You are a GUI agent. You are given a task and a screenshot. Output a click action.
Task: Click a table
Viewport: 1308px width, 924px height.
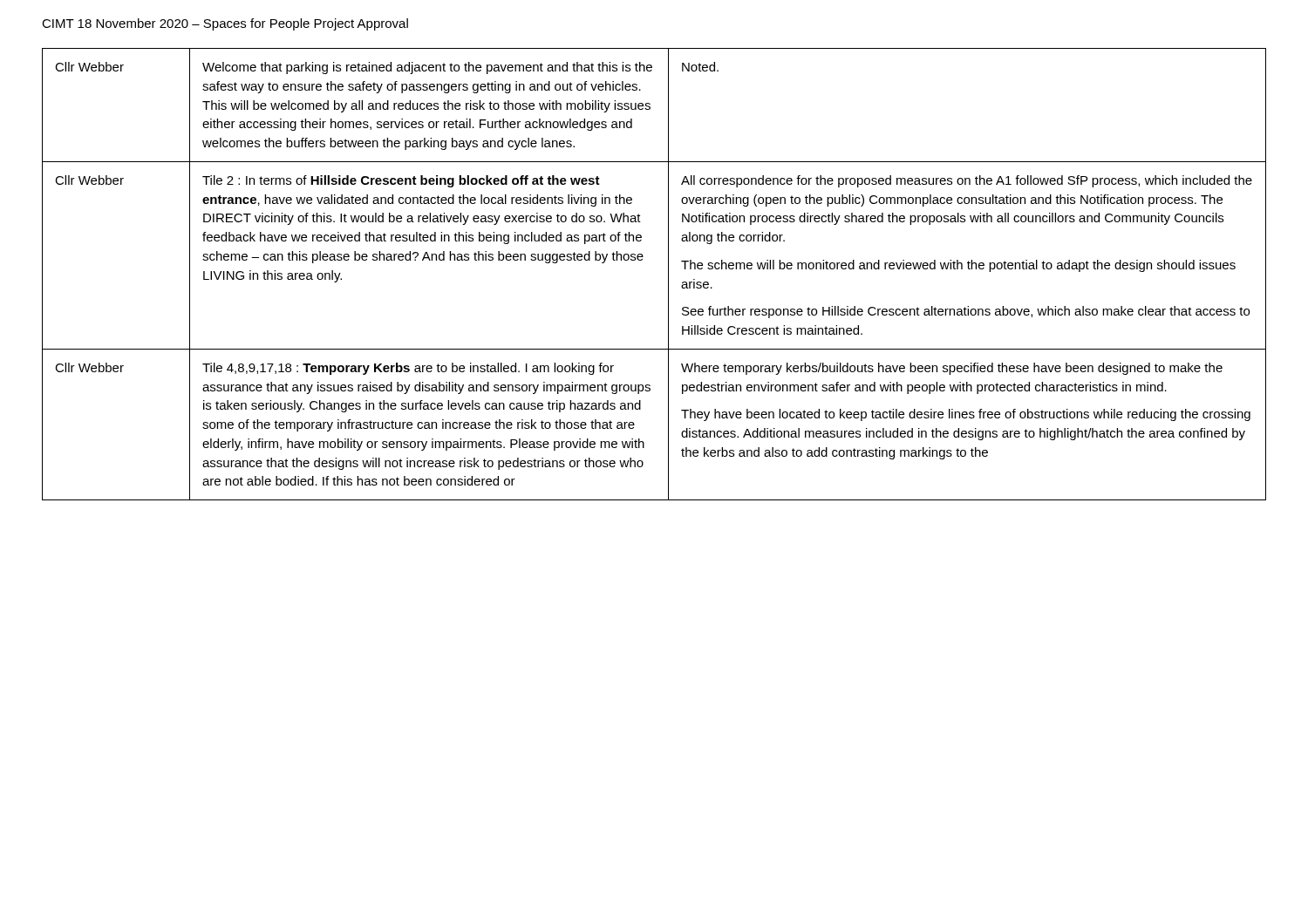pyautogui.click(x=654, y=482)
